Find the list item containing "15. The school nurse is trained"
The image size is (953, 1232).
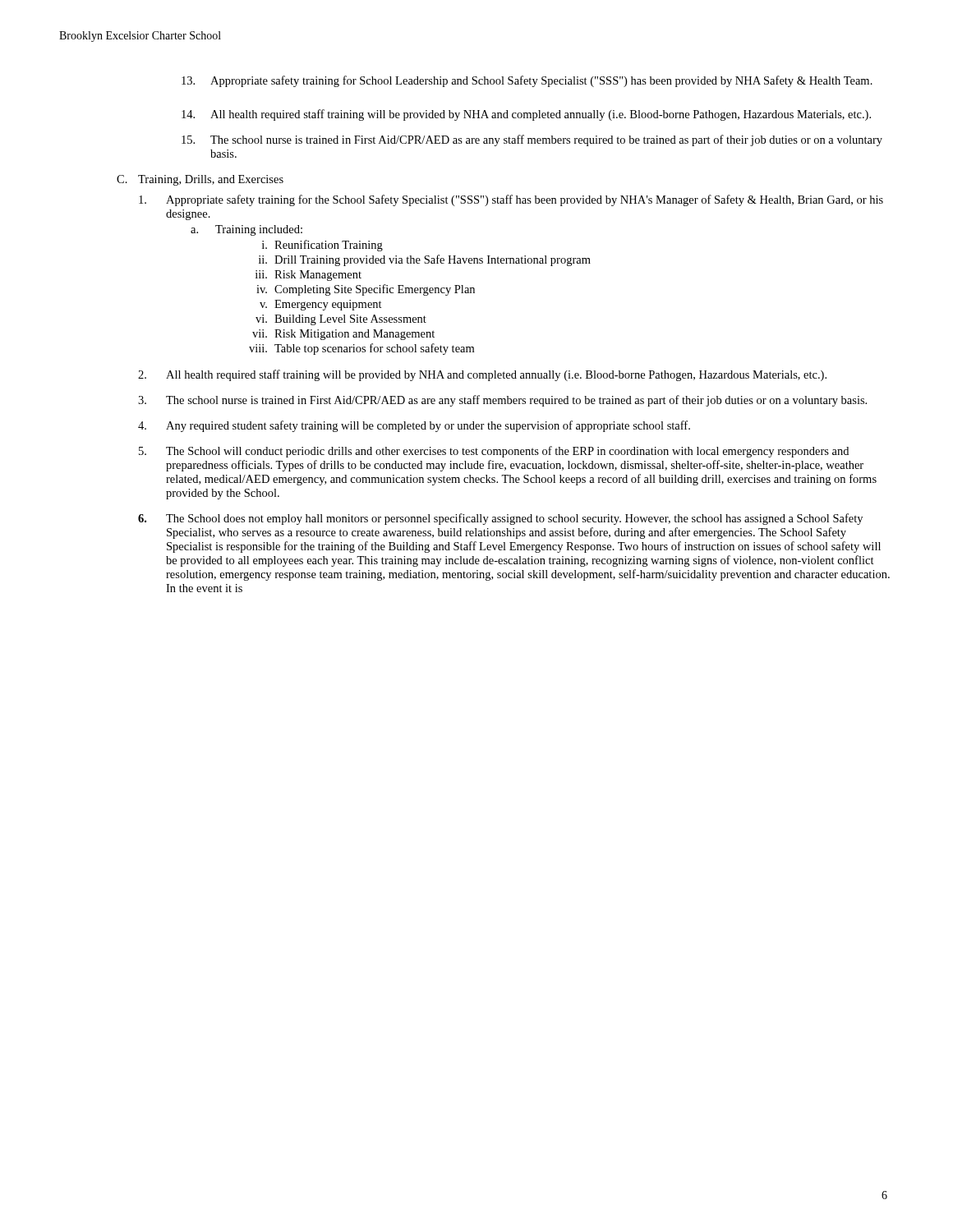(537, 147)
